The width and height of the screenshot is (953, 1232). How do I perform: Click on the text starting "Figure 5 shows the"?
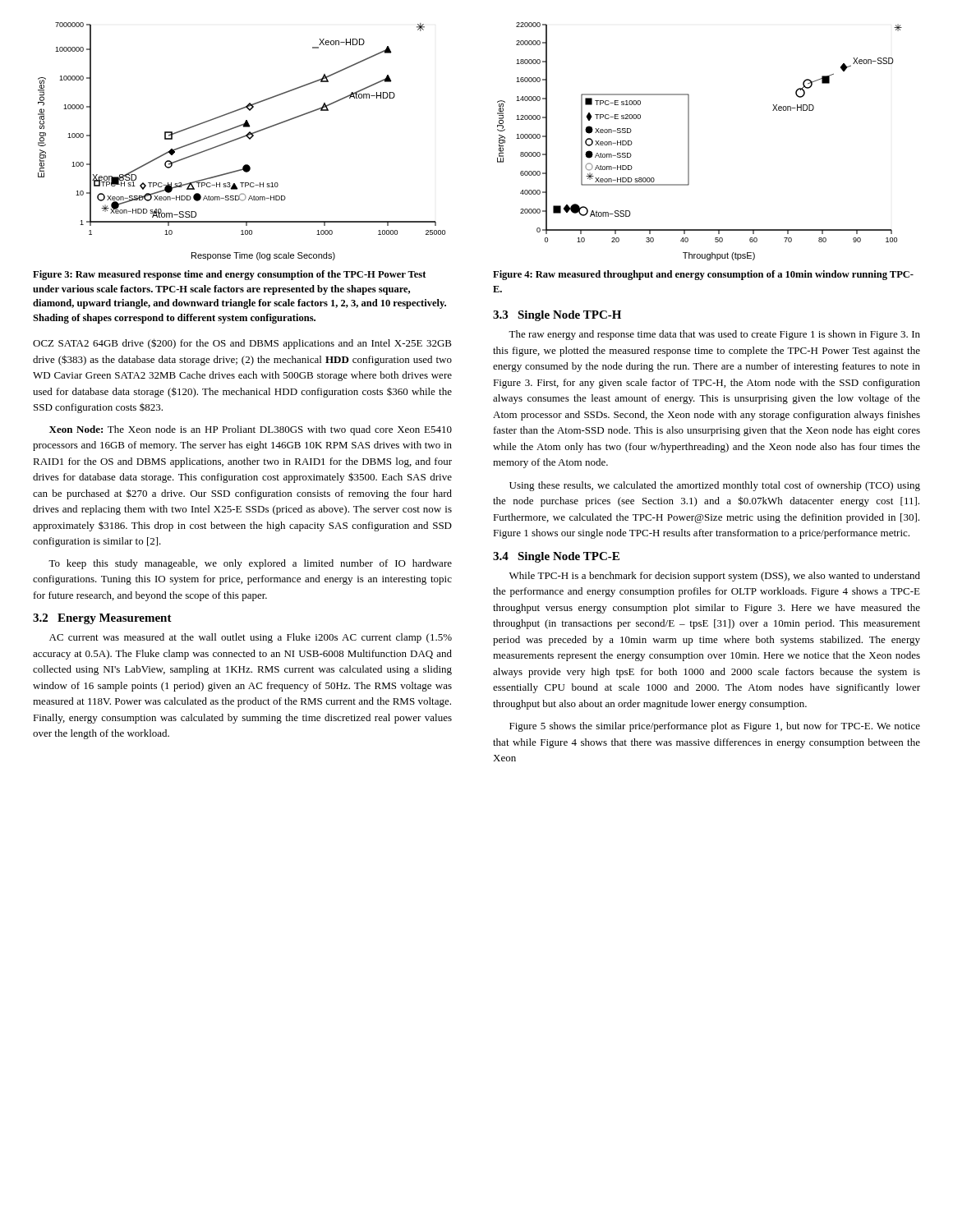click(x=707, y=742)
